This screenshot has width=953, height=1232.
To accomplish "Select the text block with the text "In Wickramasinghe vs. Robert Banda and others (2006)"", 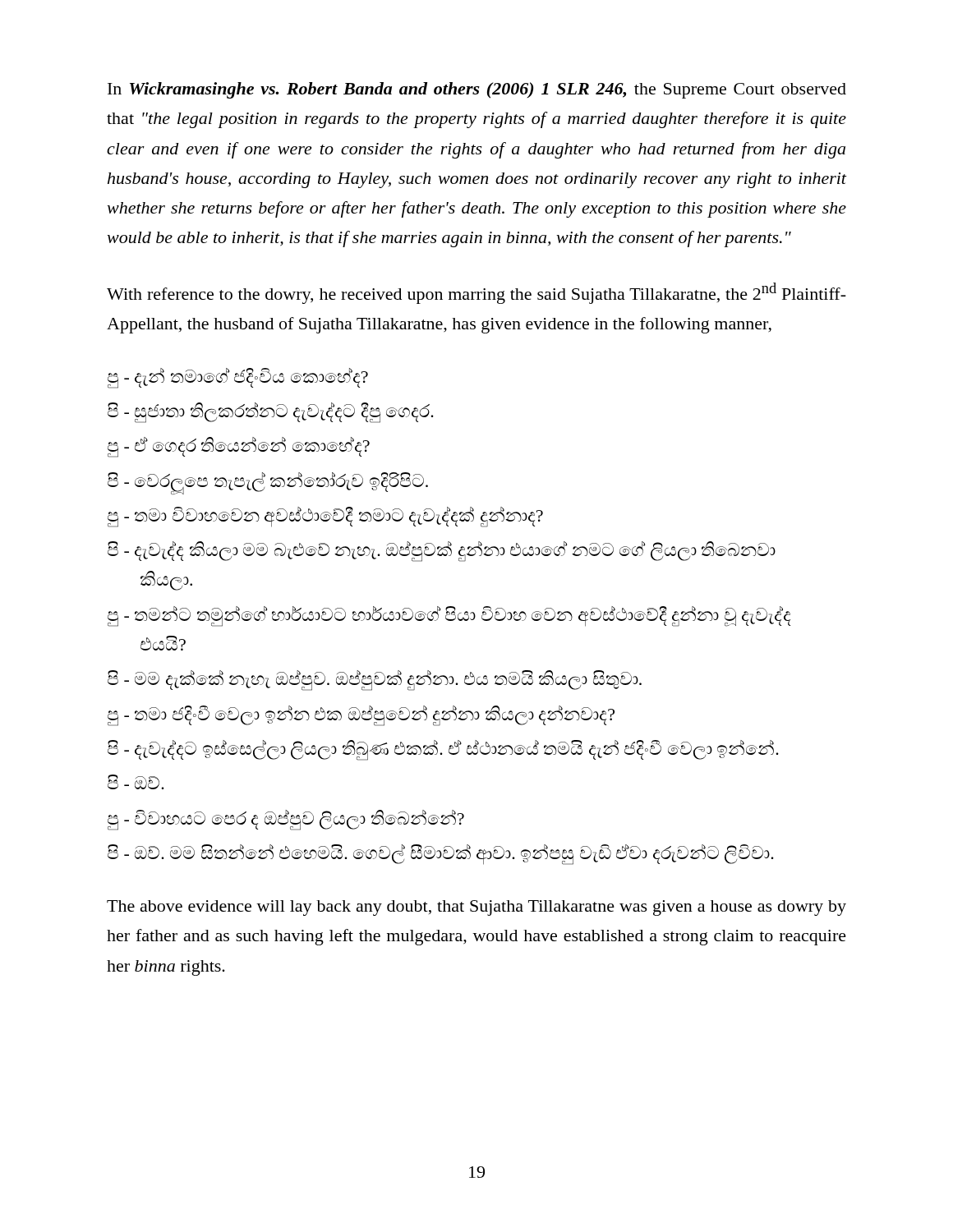I will 476,163.
